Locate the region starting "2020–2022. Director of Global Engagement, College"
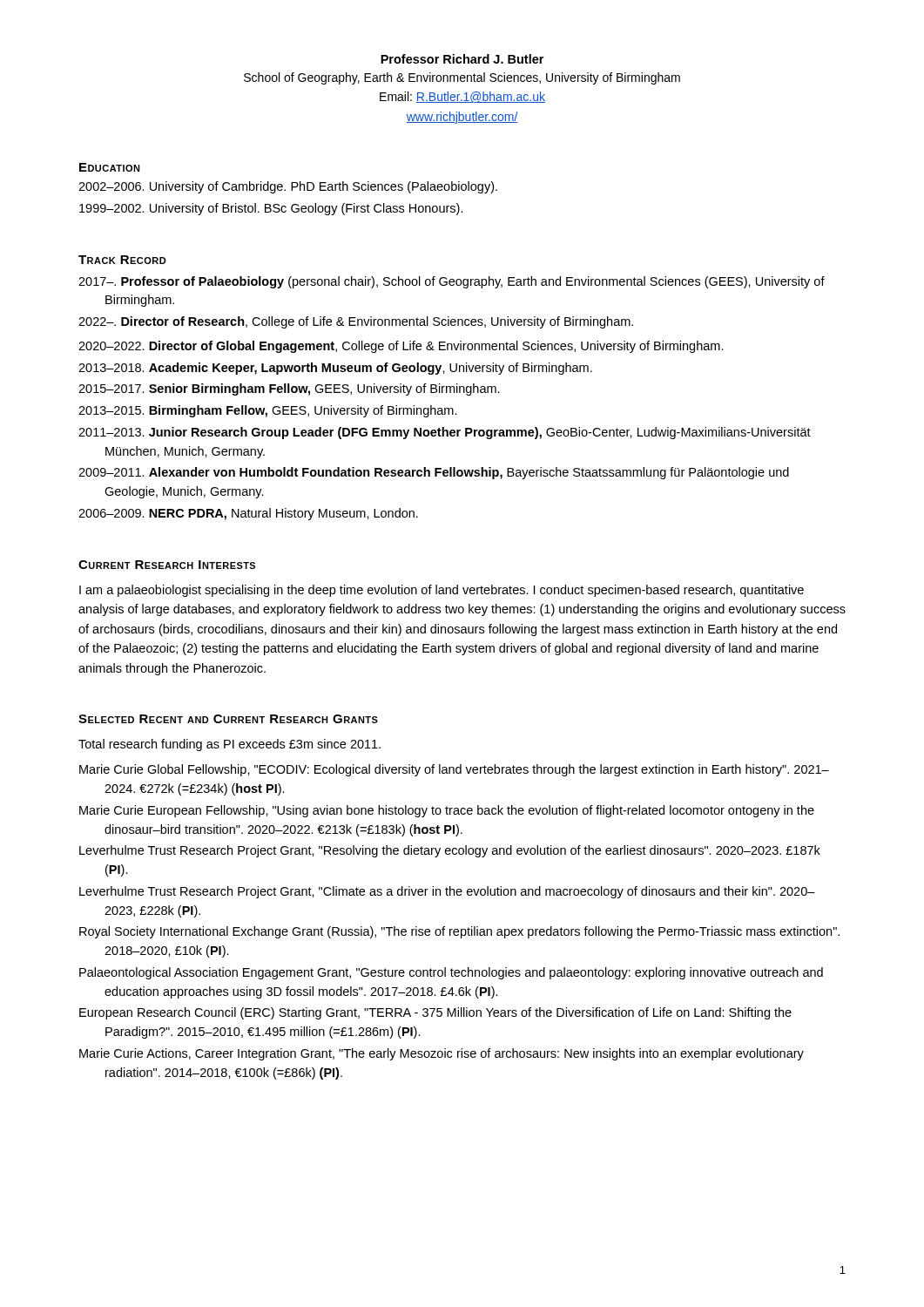This screenshot has height=1307, width=924. click(401, 346)
